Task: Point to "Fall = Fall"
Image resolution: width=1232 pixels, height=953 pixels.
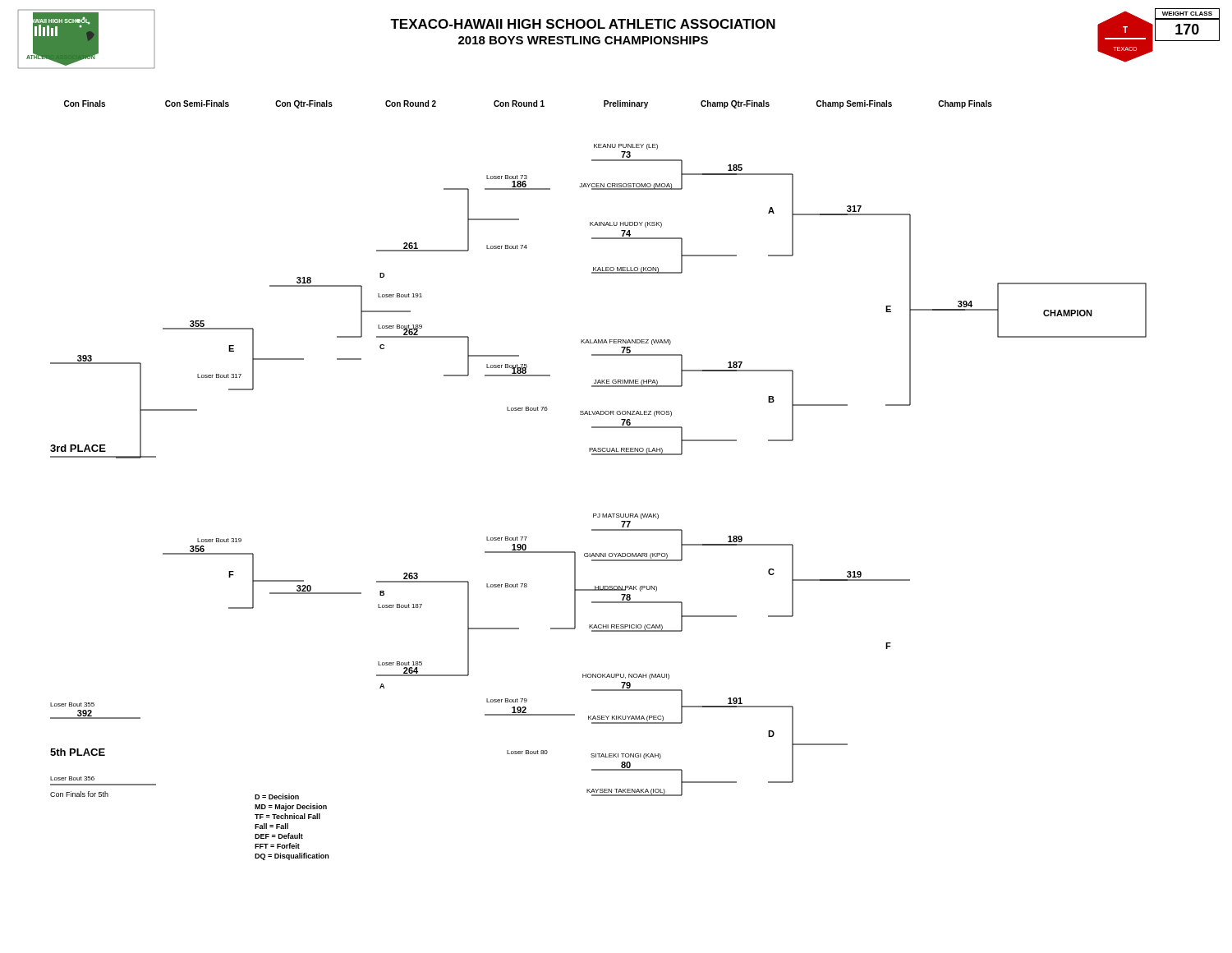Action: pyautogui.click(x=272, y=826)
